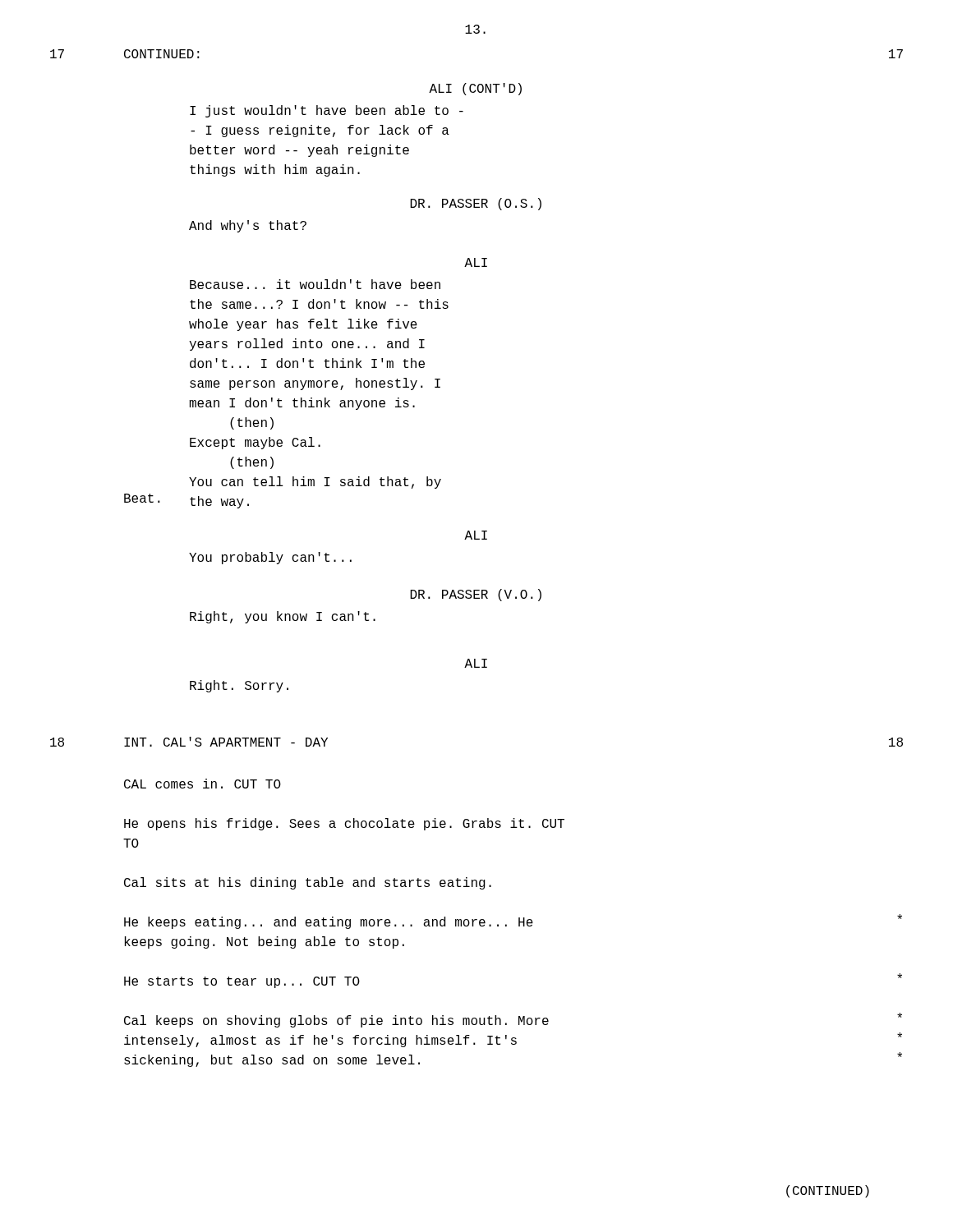Find the region starting "I just wouldn't have been"
This screenshot has width=953, height=1232.
(327, 141)
